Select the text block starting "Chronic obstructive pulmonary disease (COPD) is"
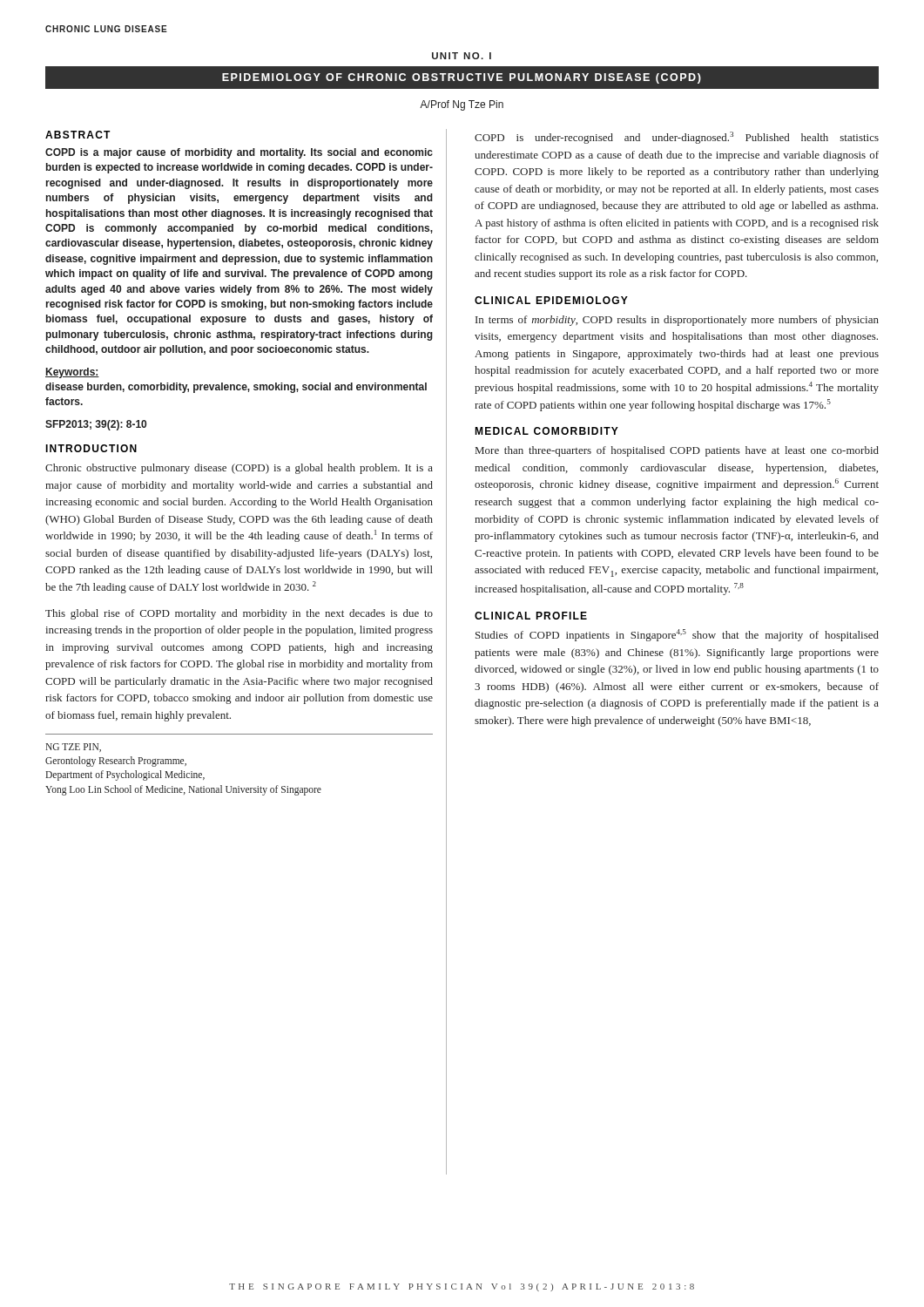The height and width of the screenshot is (1307, 924). pyautogui.click(x=239, y=591)
